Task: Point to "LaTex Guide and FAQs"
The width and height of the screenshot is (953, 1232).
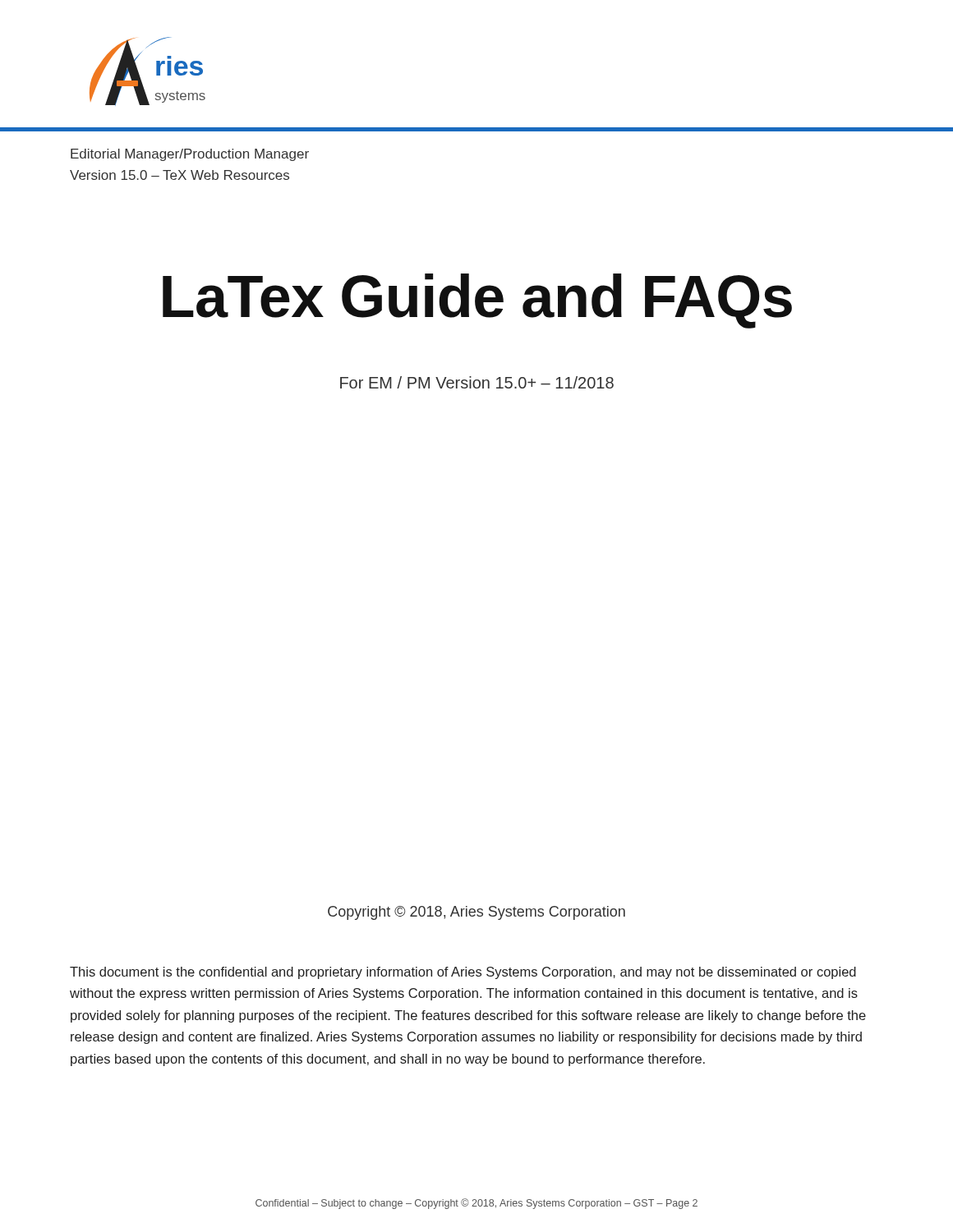Action: [476, 296]
